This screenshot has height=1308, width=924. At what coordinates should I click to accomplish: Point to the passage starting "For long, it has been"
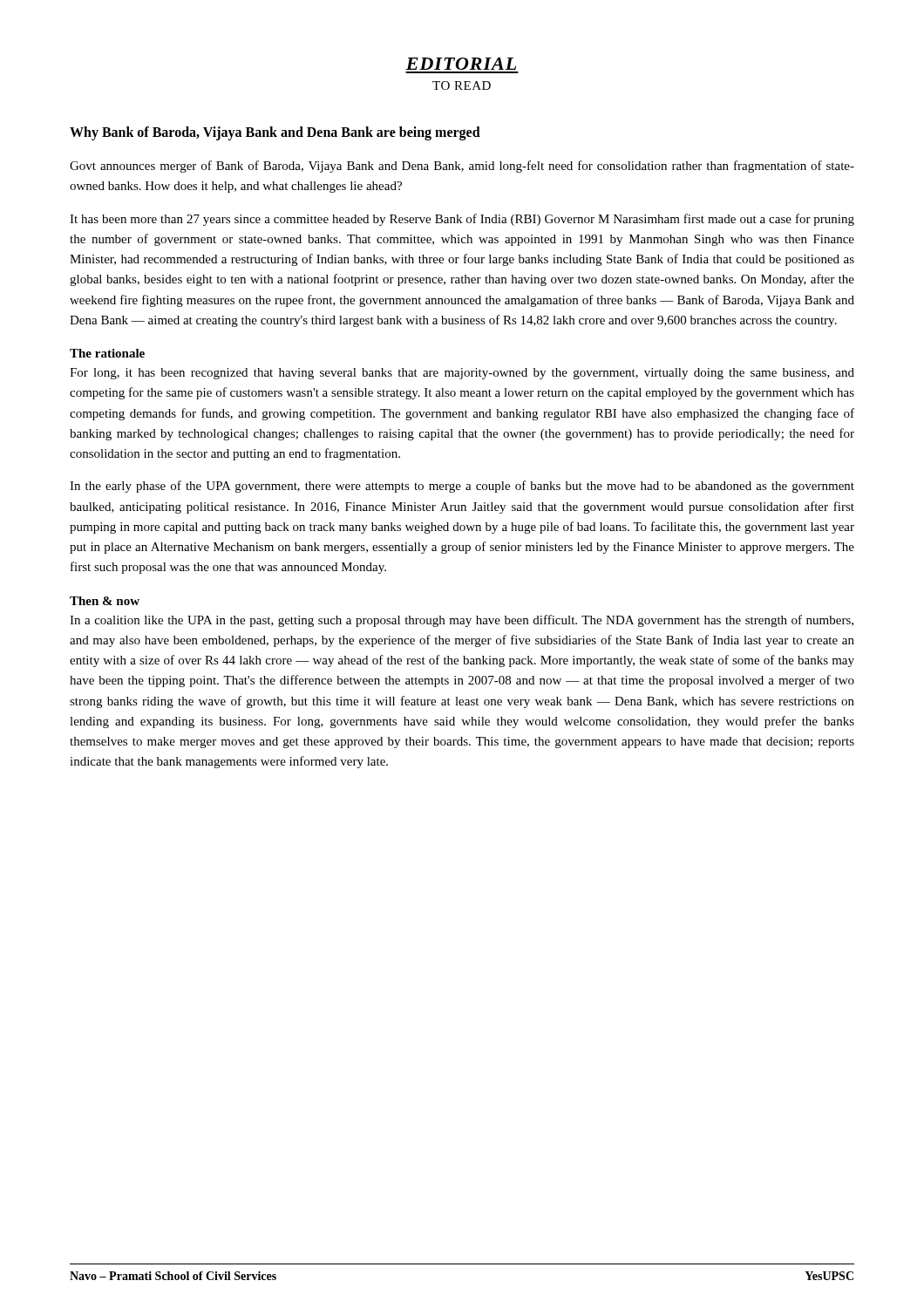pyautogui.click(x=462, y=413)
